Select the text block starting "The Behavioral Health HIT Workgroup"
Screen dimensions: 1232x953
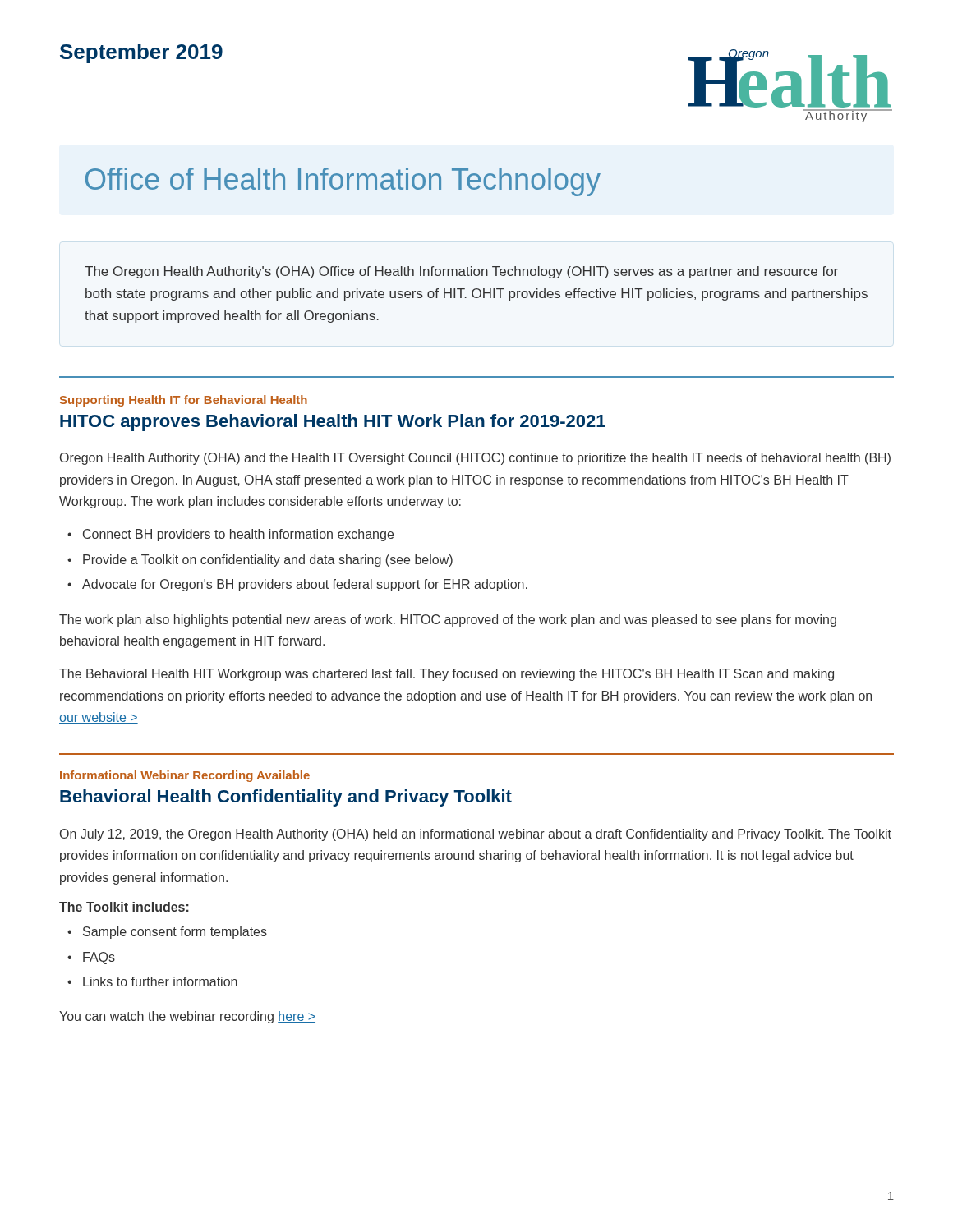(466, 696)
